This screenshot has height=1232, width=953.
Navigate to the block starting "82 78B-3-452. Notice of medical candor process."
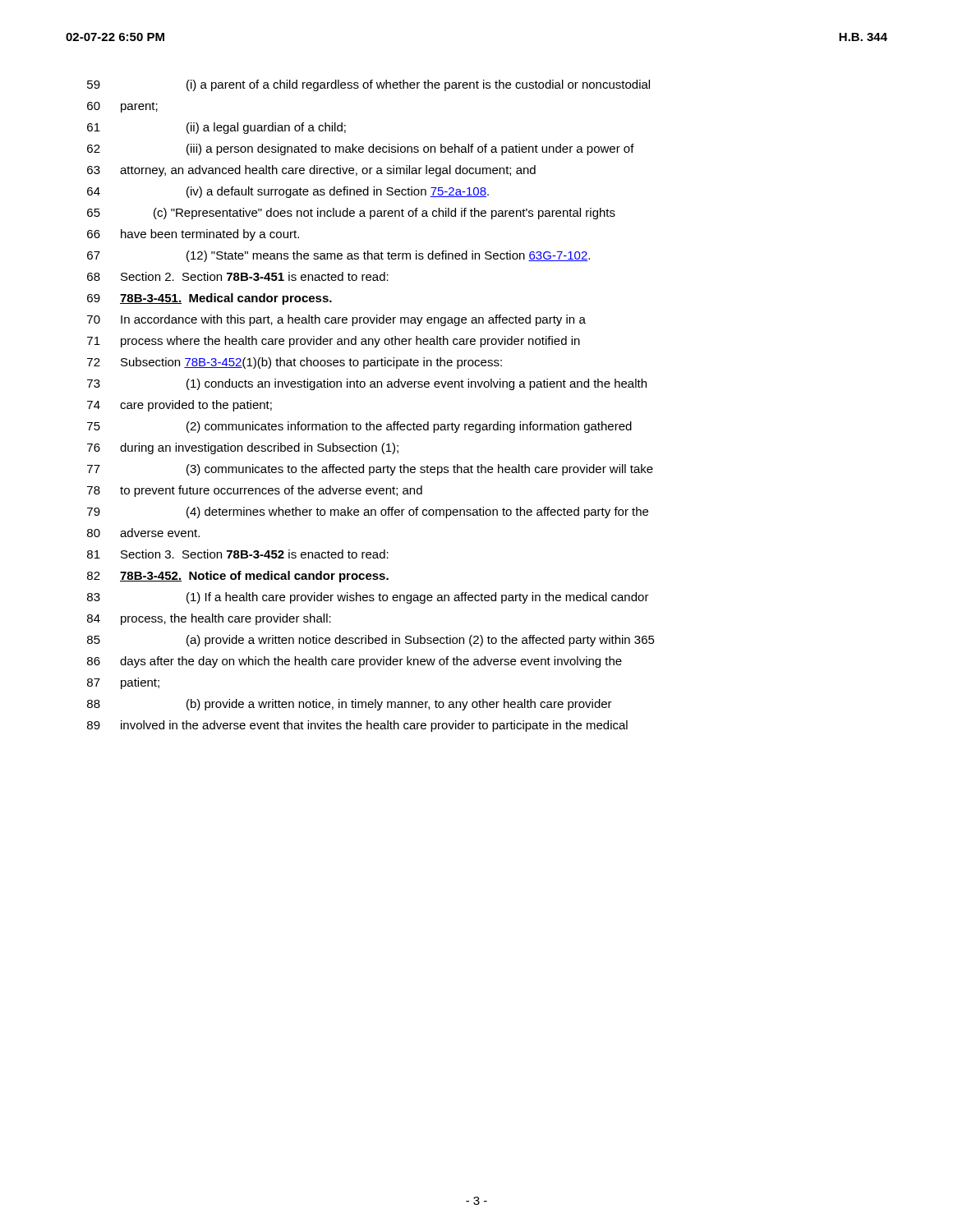click(x=238, y=577)
